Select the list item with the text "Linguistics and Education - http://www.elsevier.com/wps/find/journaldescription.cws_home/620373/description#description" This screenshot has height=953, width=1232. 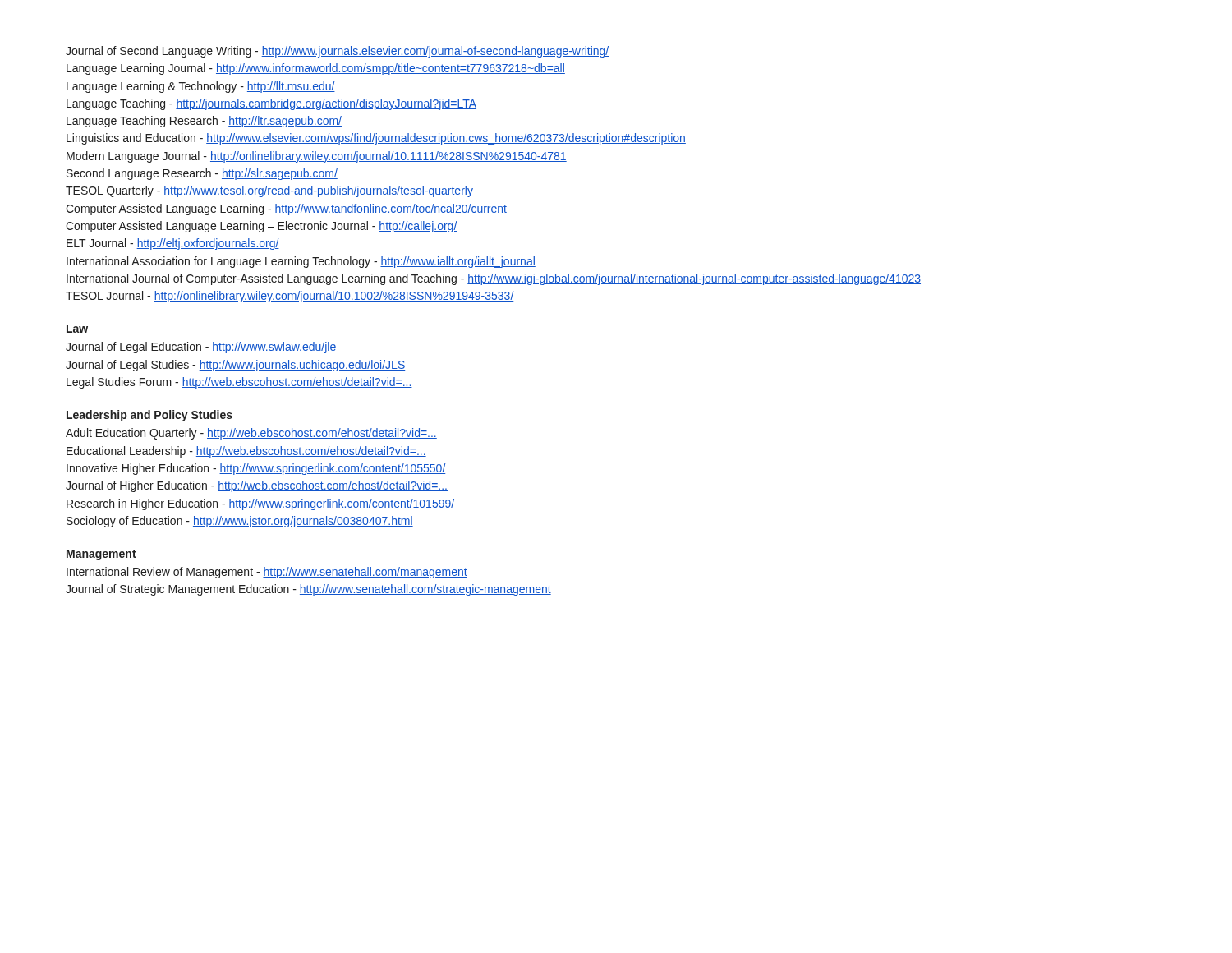pyautogui.click(x=376, y=138)
